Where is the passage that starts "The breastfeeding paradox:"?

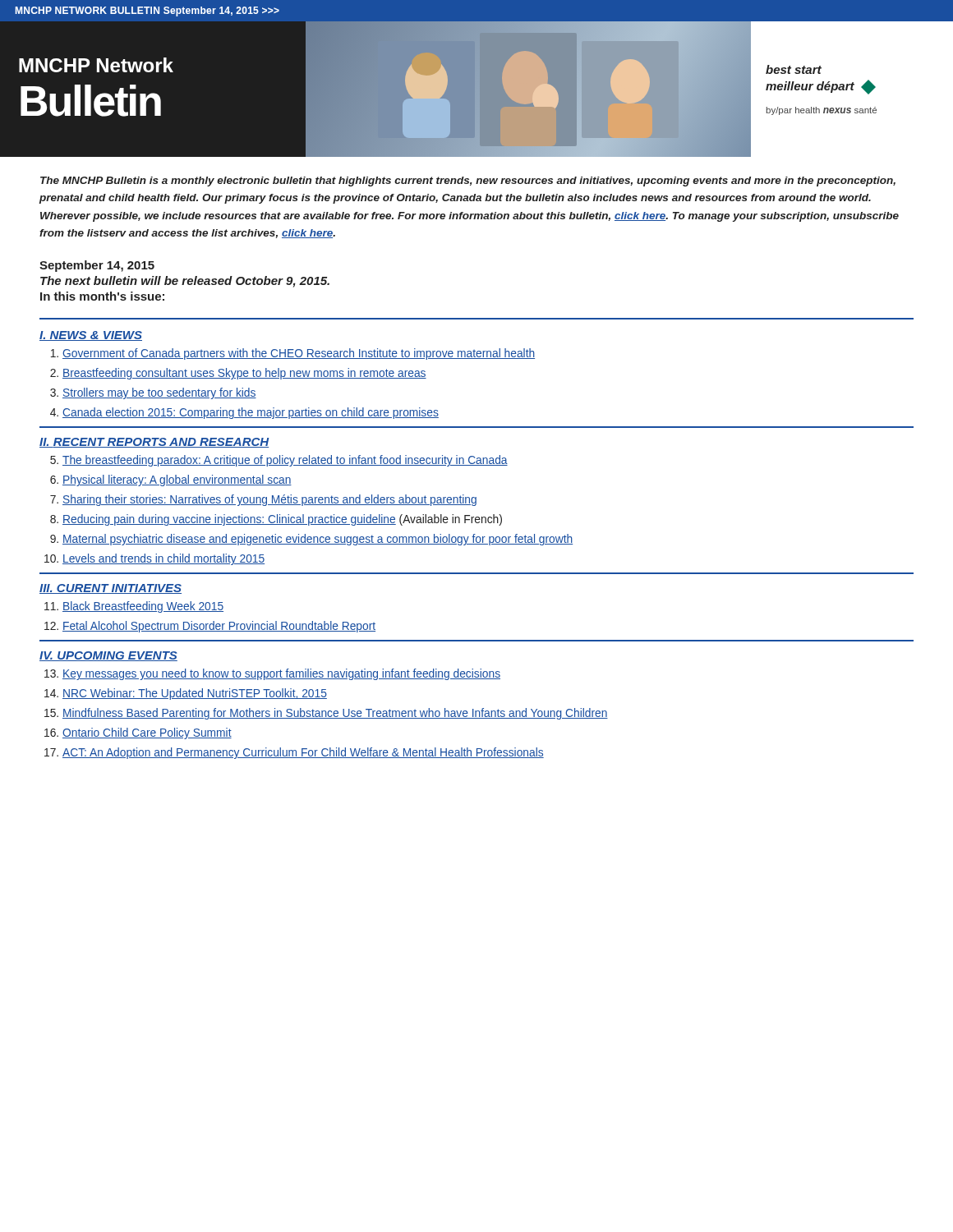tap(285, 461)
